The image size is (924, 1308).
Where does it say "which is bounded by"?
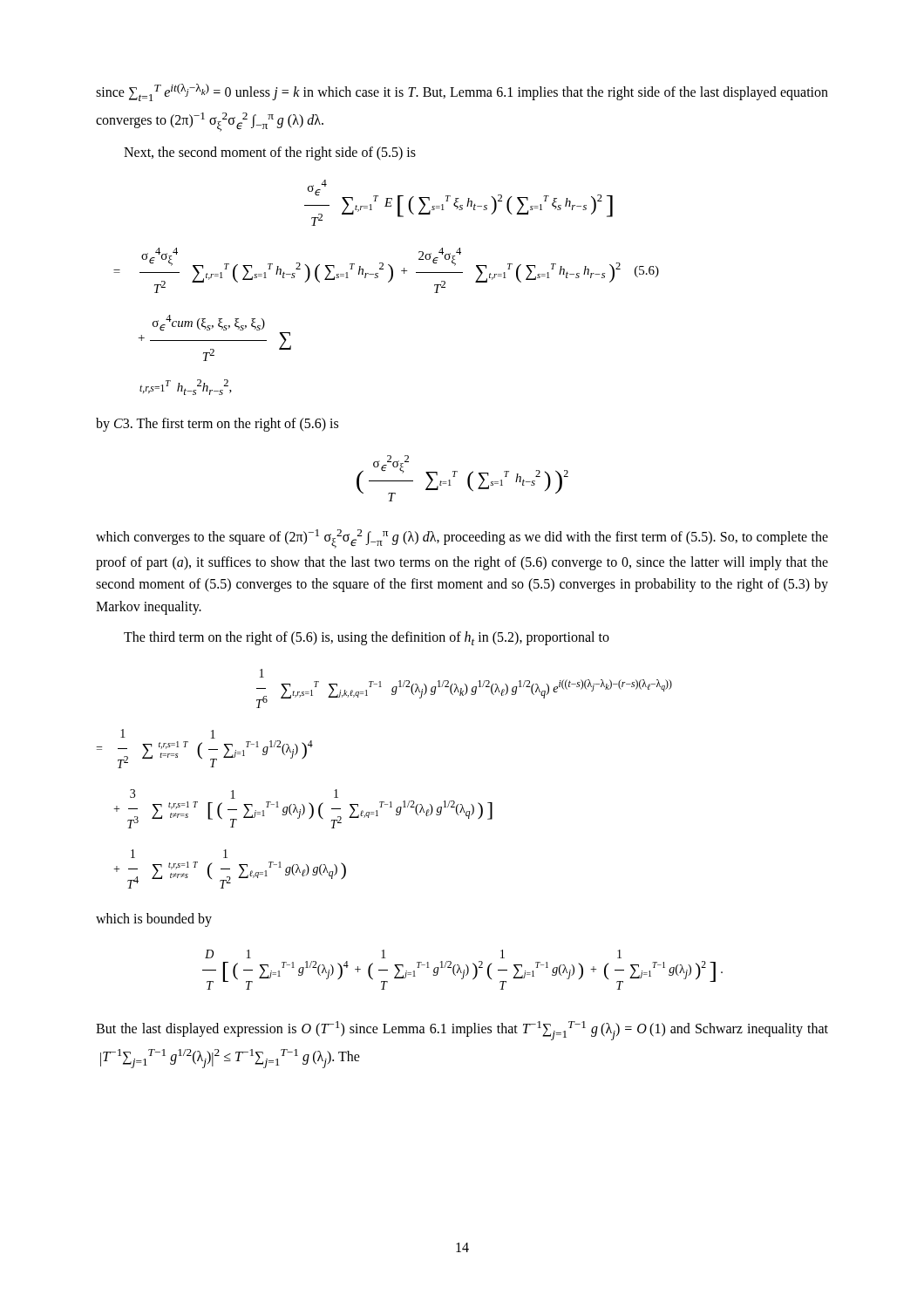click(x=154, y=919)
